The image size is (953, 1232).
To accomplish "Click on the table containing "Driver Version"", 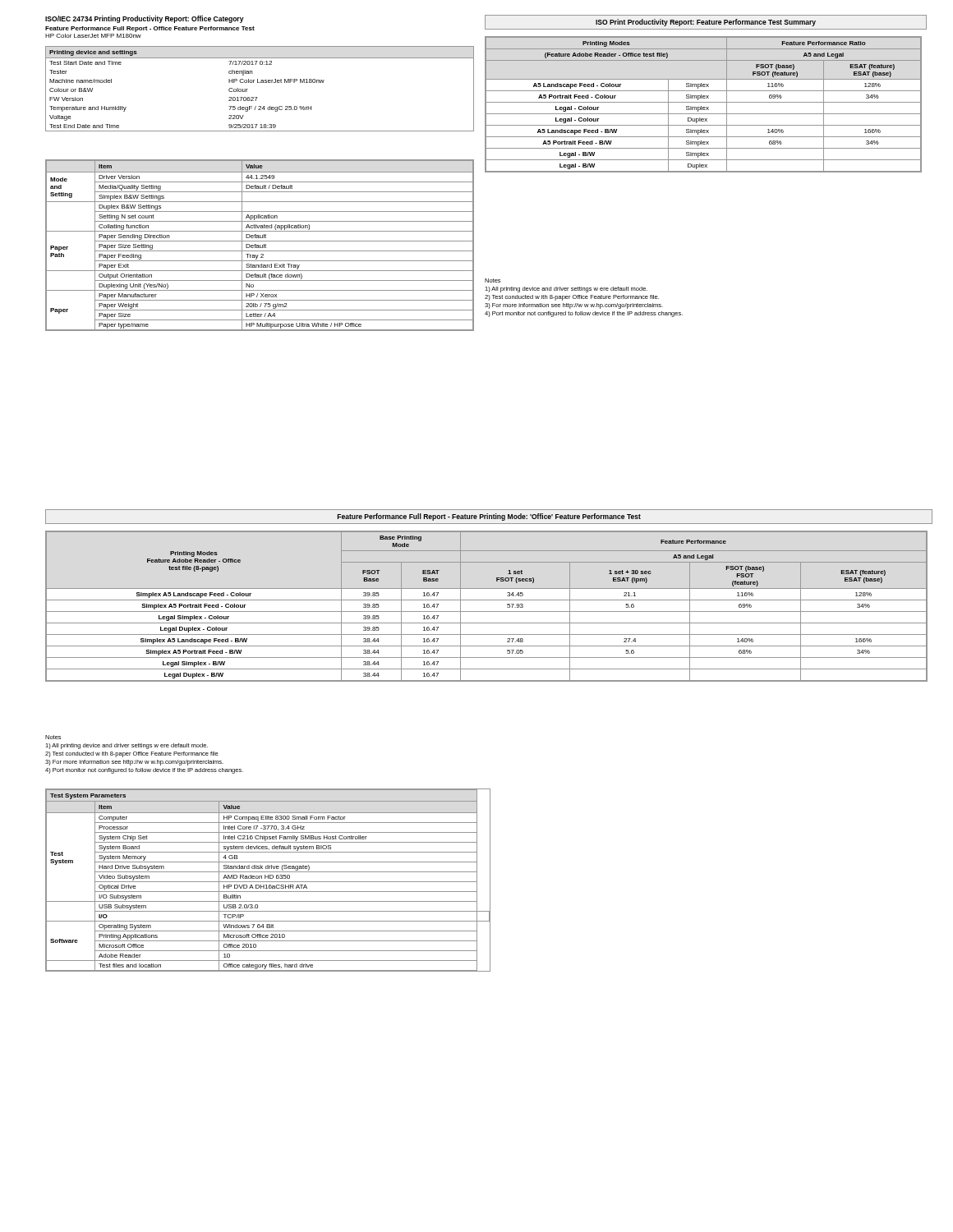I will (260, 245).
